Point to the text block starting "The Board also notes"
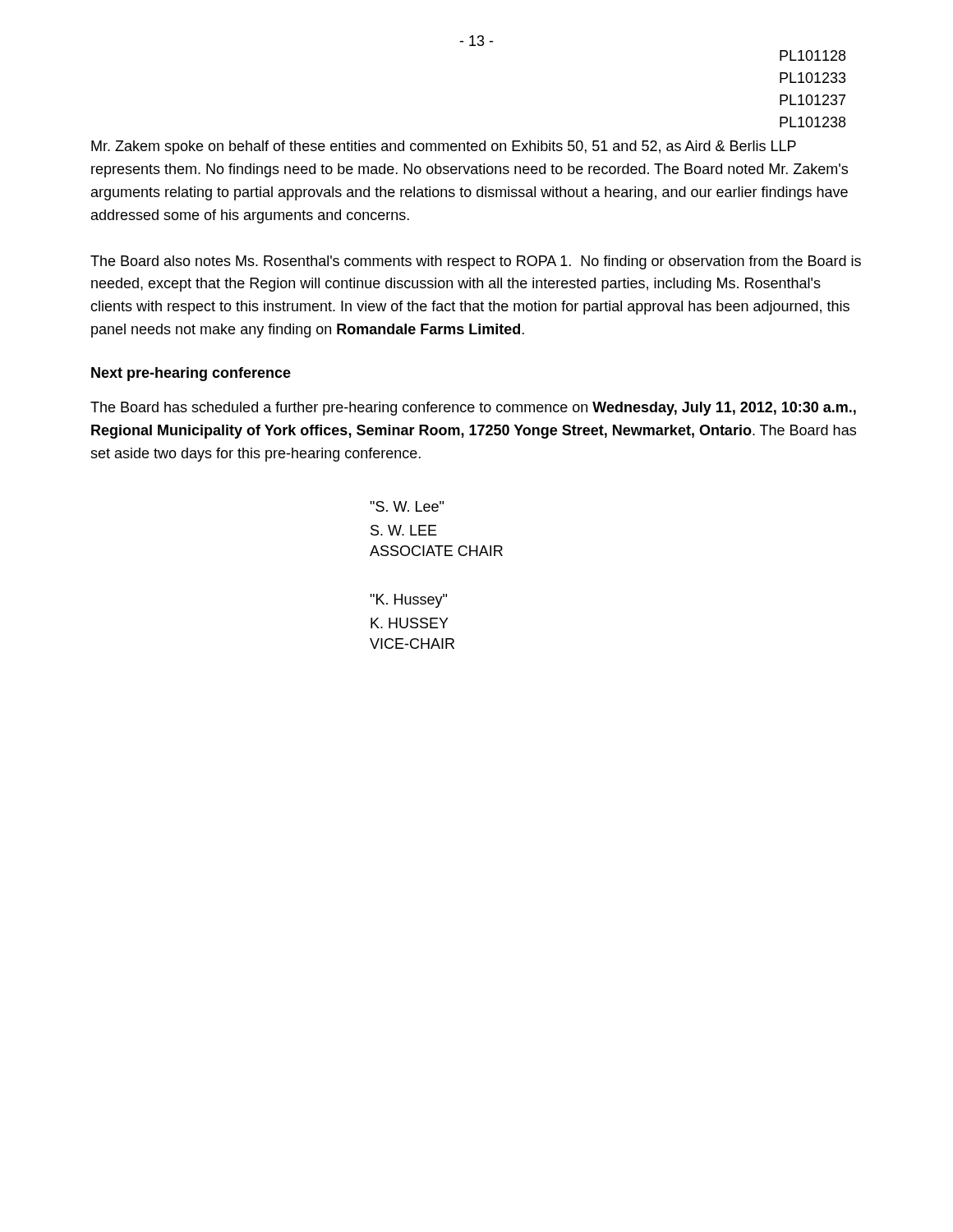Viewport: 953px width, 1232px height. click(x=476, y=295)
